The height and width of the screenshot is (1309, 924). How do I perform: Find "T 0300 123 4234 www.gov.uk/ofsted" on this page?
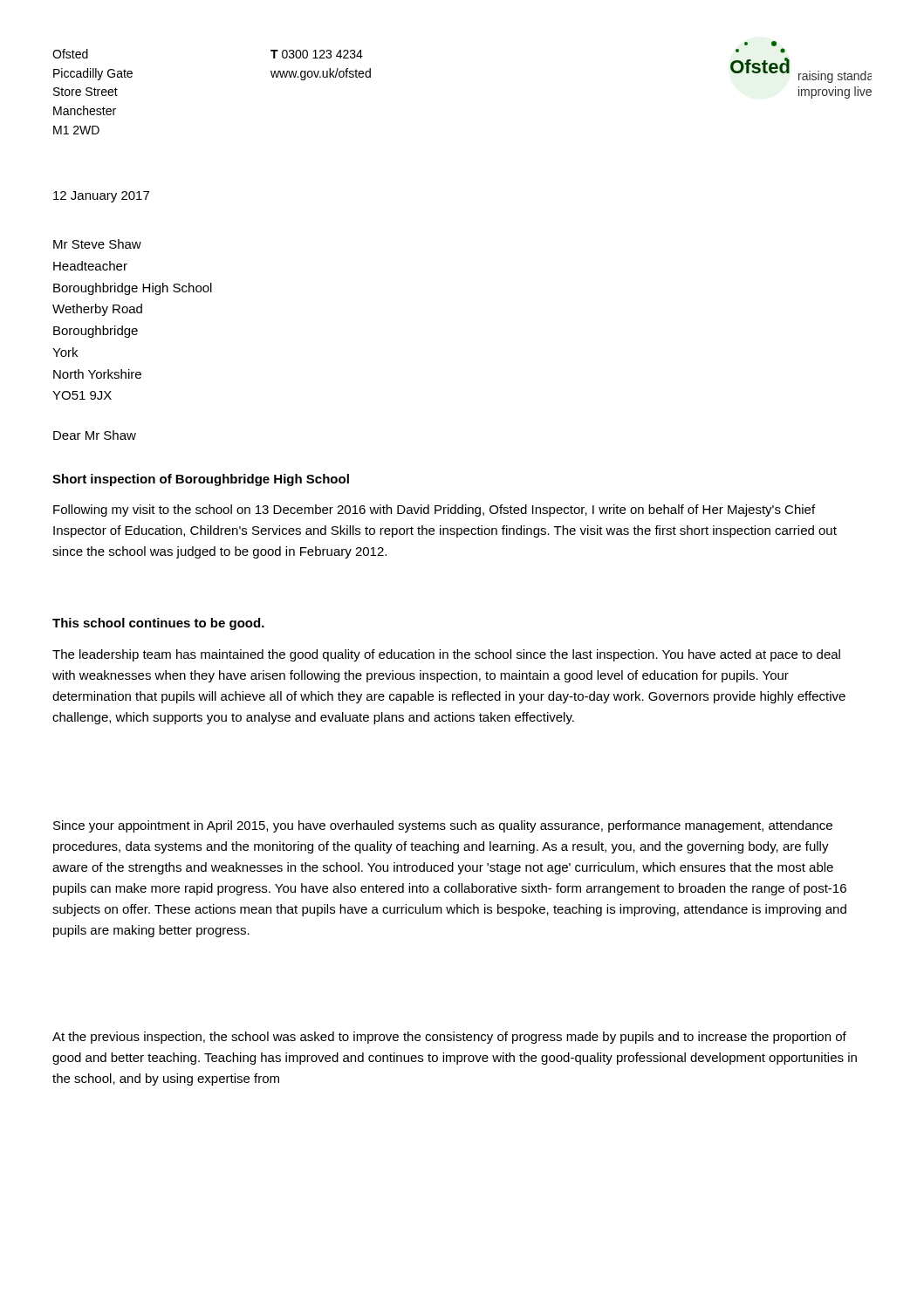point(321,64)
